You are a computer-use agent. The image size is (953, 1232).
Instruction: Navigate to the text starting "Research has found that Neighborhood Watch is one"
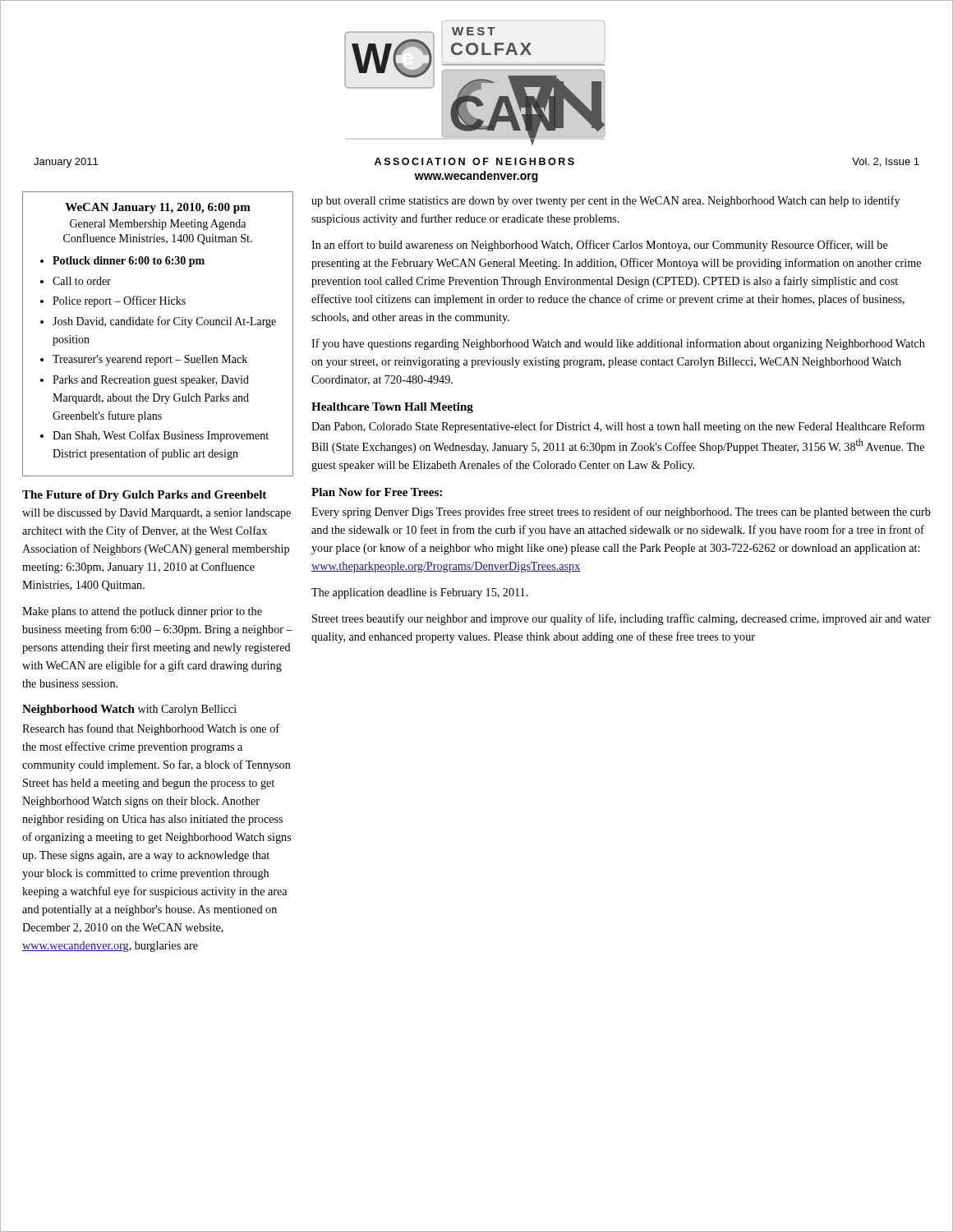point(157,837)
